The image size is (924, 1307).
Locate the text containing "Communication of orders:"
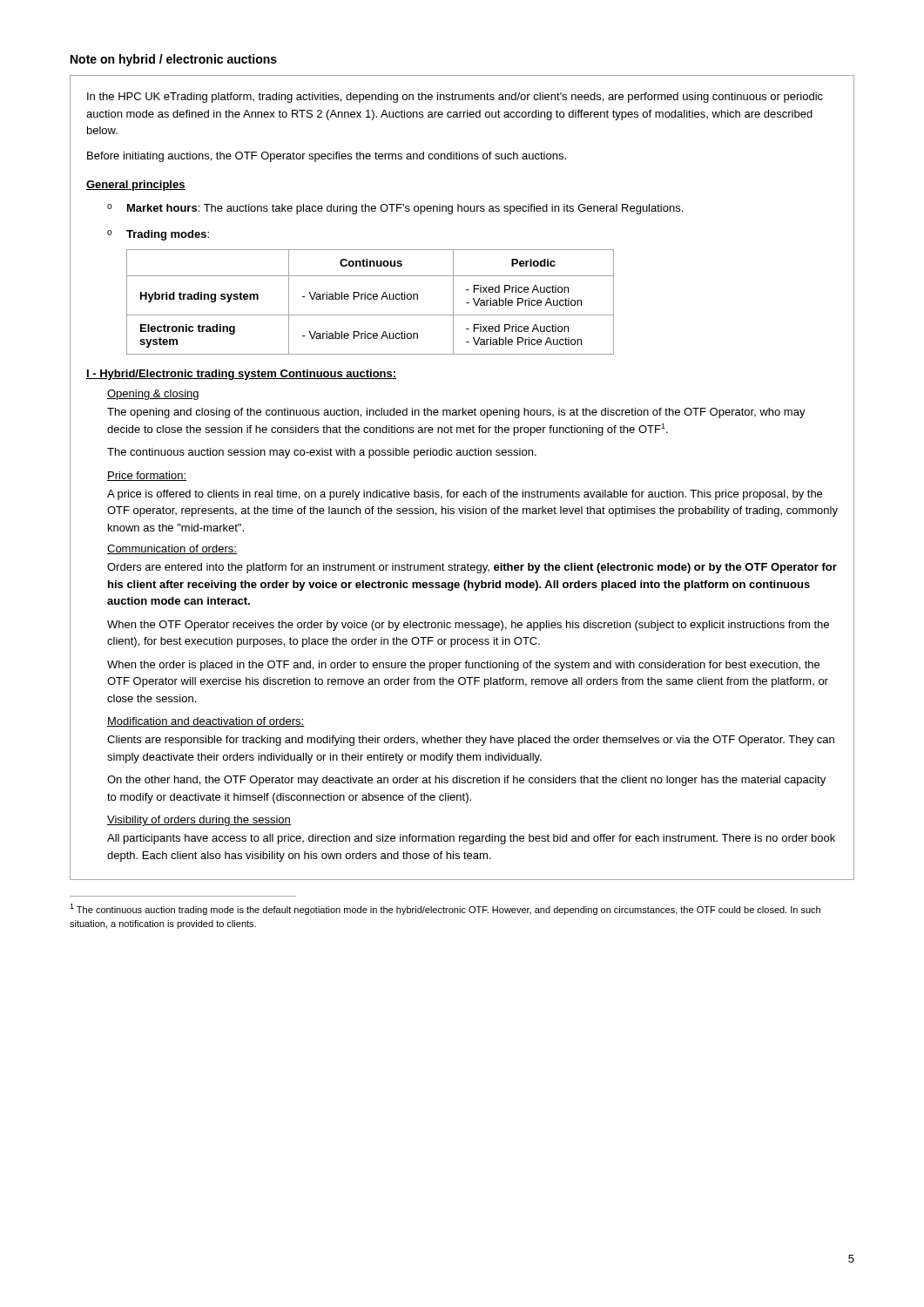tap(172, 549)
